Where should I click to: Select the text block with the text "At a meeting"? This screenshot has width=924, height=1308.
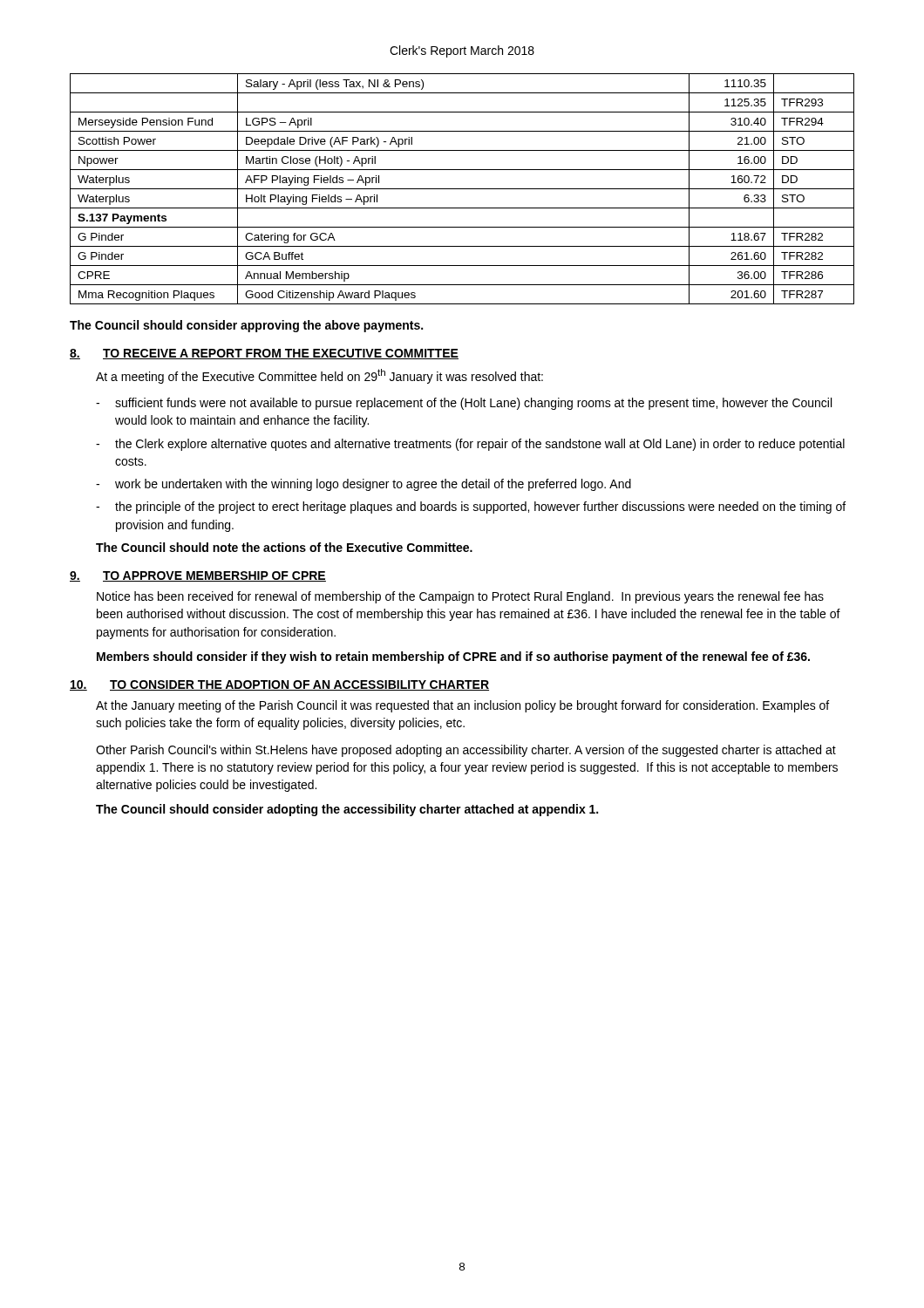pyautogui.click(x=320, y=375)
